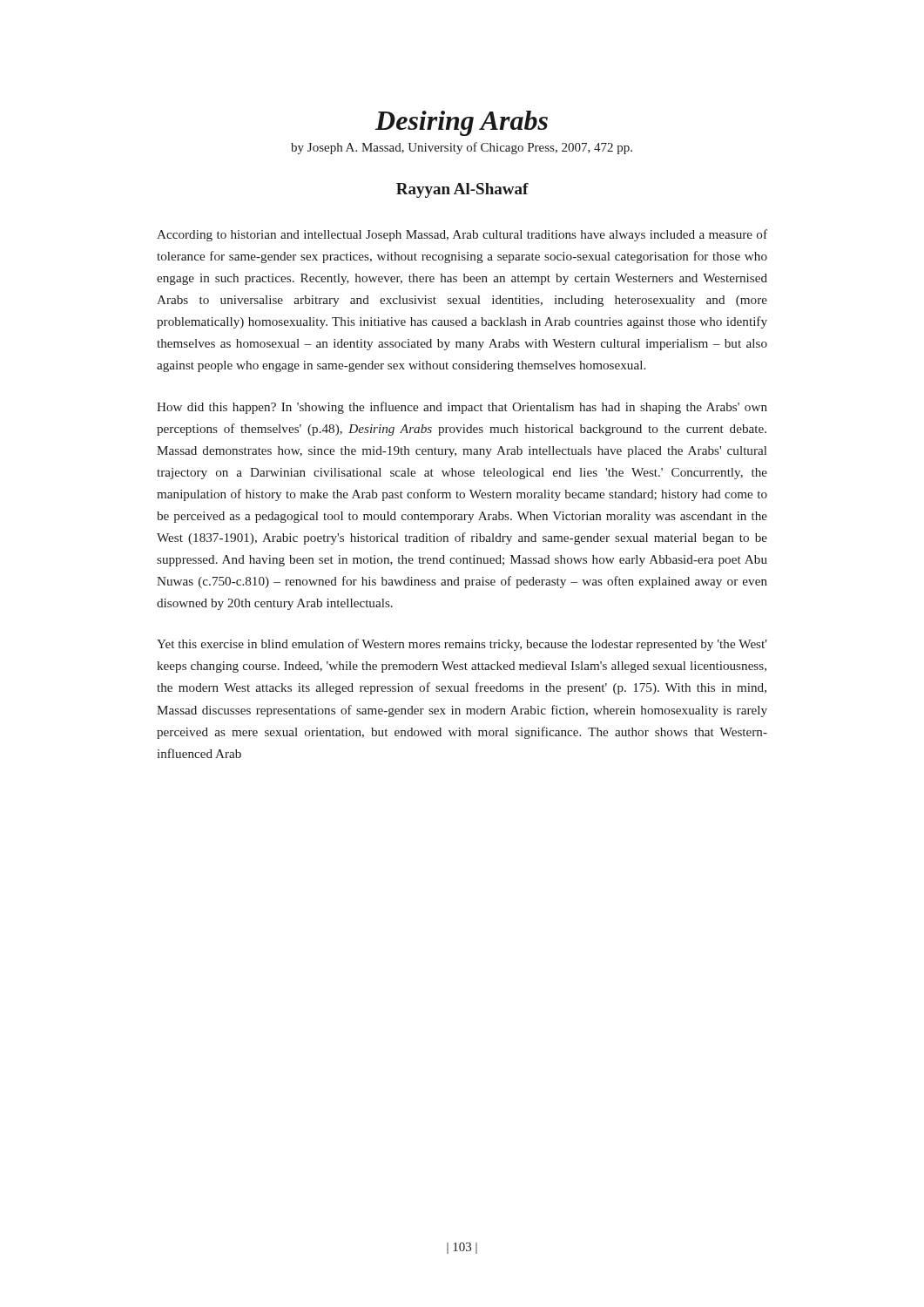Select the title that reads "Desiring Arabs by Joseph A. Massad,"
Screen dimensions: 1307x924
pyautogui.click(x=462, y=130)
